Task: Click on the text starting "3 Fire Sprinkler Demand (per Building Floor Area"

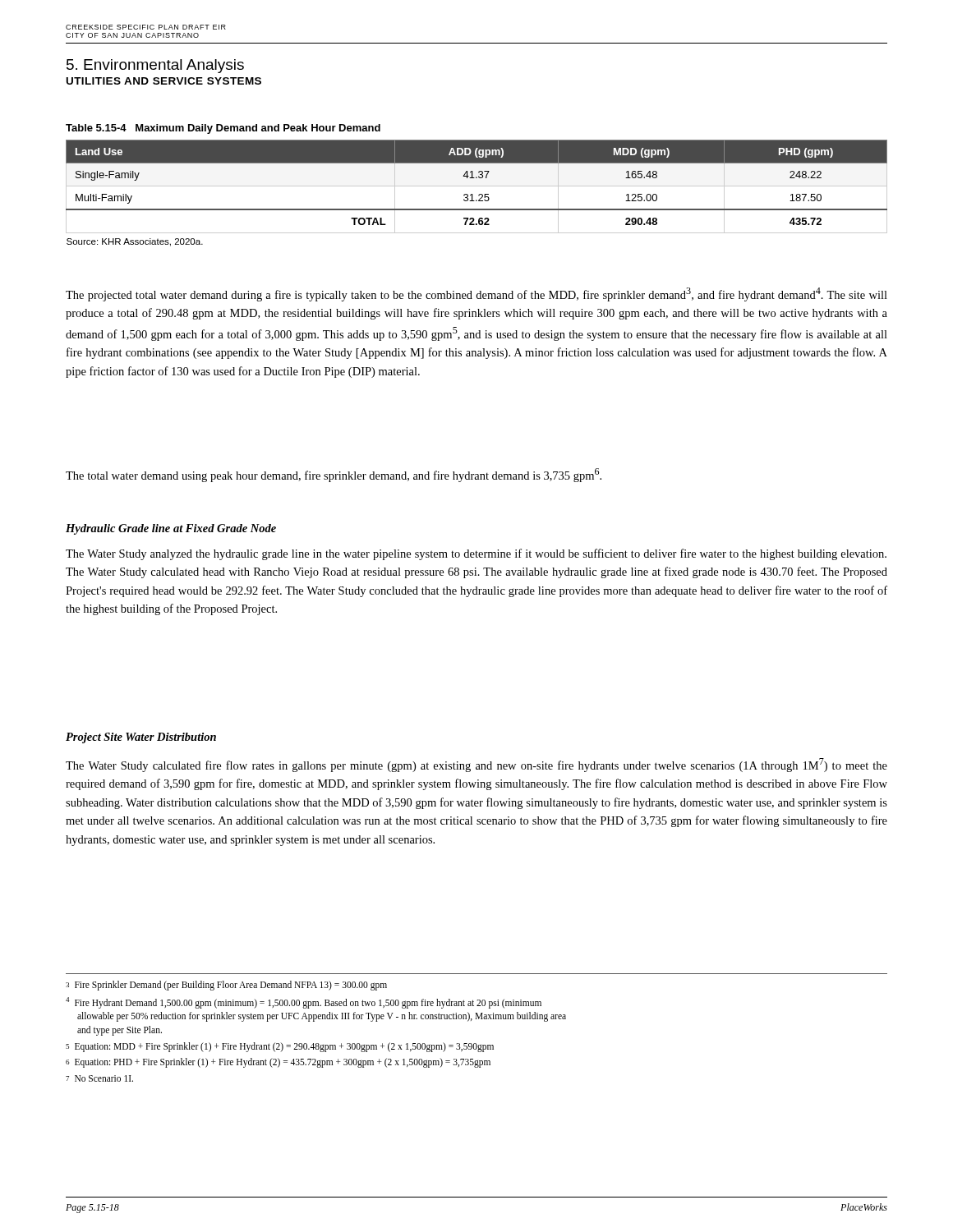Action: point(476,1032)
